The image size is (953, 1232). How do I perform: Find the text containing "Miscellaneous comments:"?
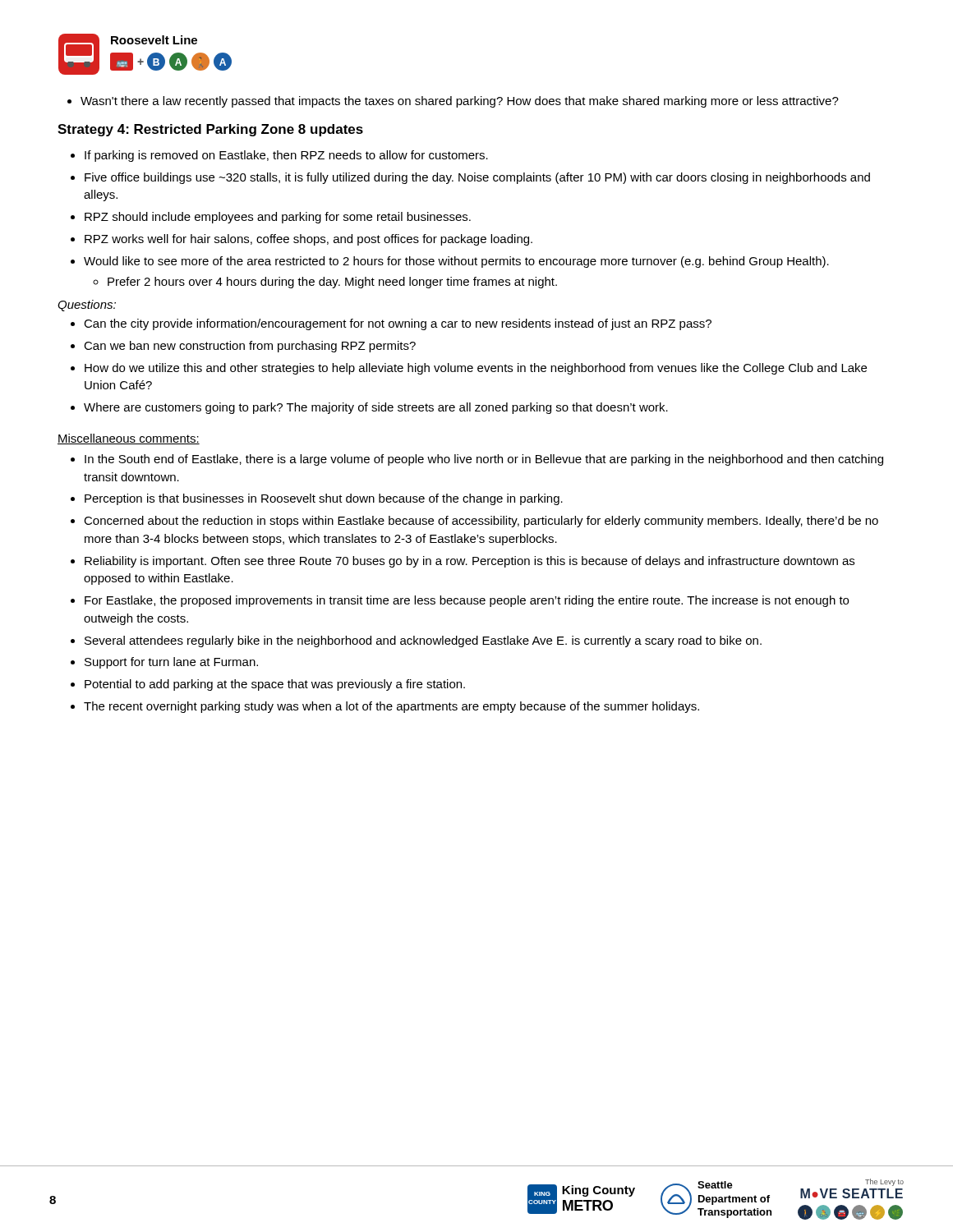128,438
